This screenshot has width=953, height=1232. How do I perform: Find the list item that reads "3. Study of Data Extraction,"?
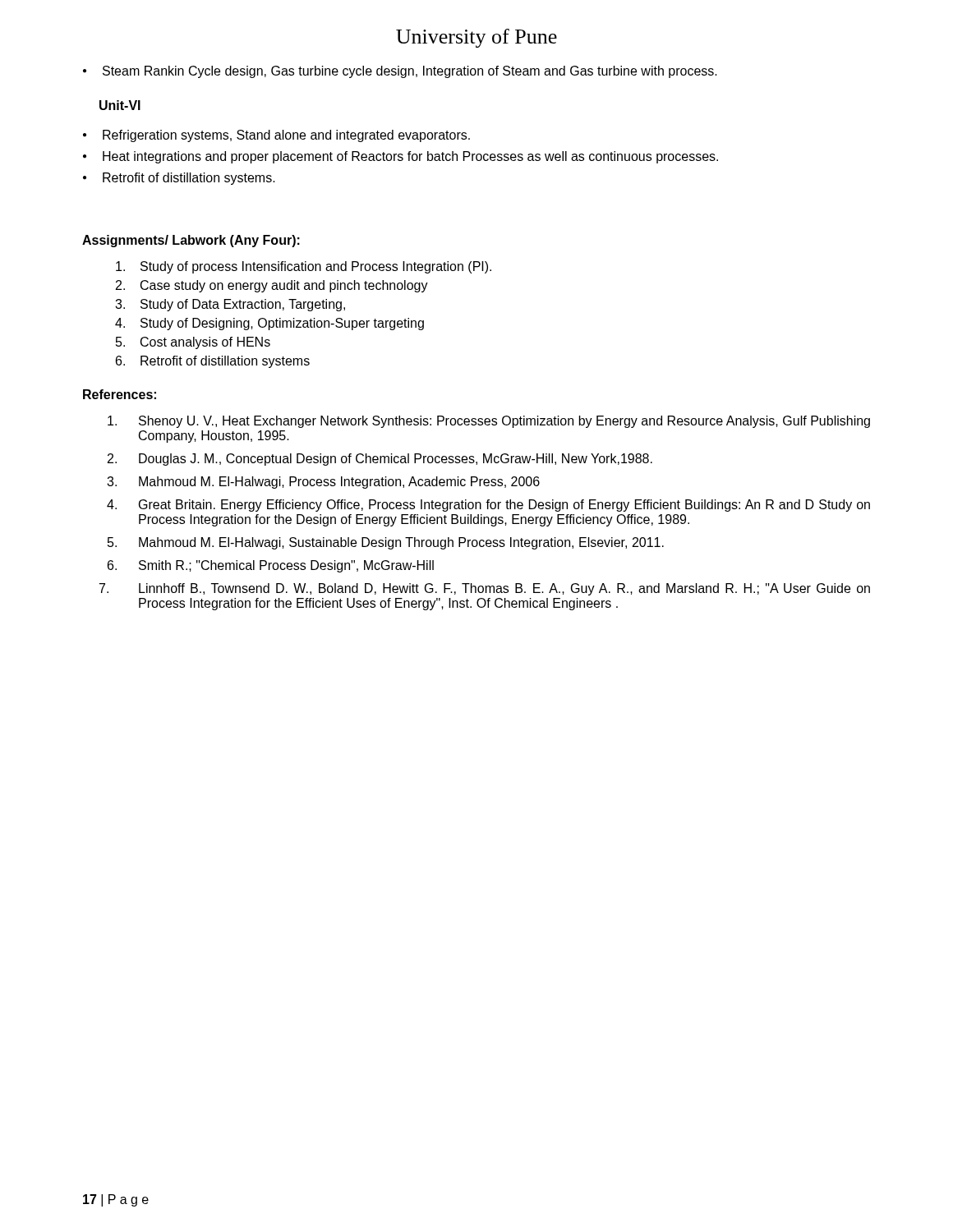[231, 305]
